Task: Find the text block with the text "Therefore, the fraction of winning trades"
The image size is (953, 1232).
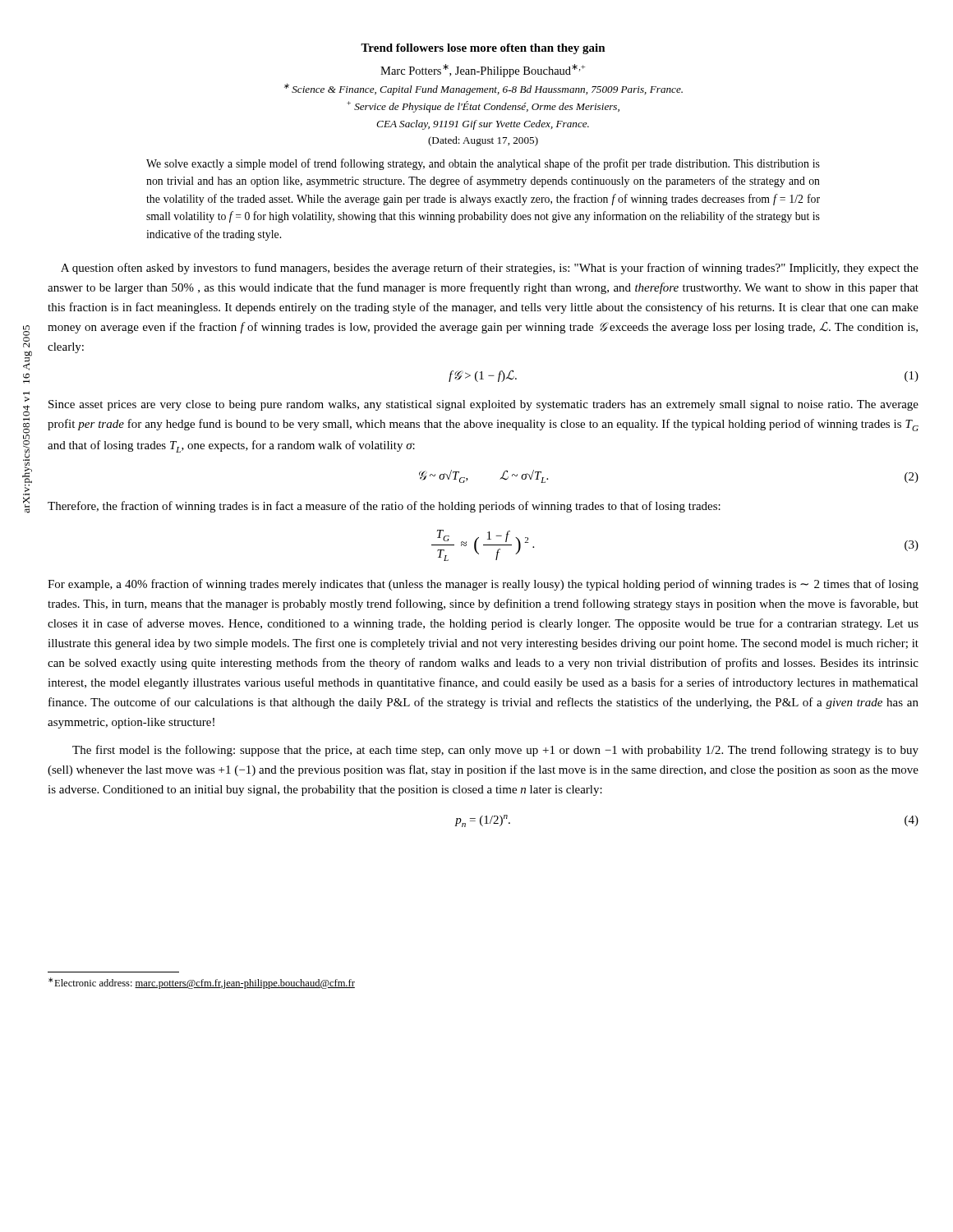Action: click(384, 506)
